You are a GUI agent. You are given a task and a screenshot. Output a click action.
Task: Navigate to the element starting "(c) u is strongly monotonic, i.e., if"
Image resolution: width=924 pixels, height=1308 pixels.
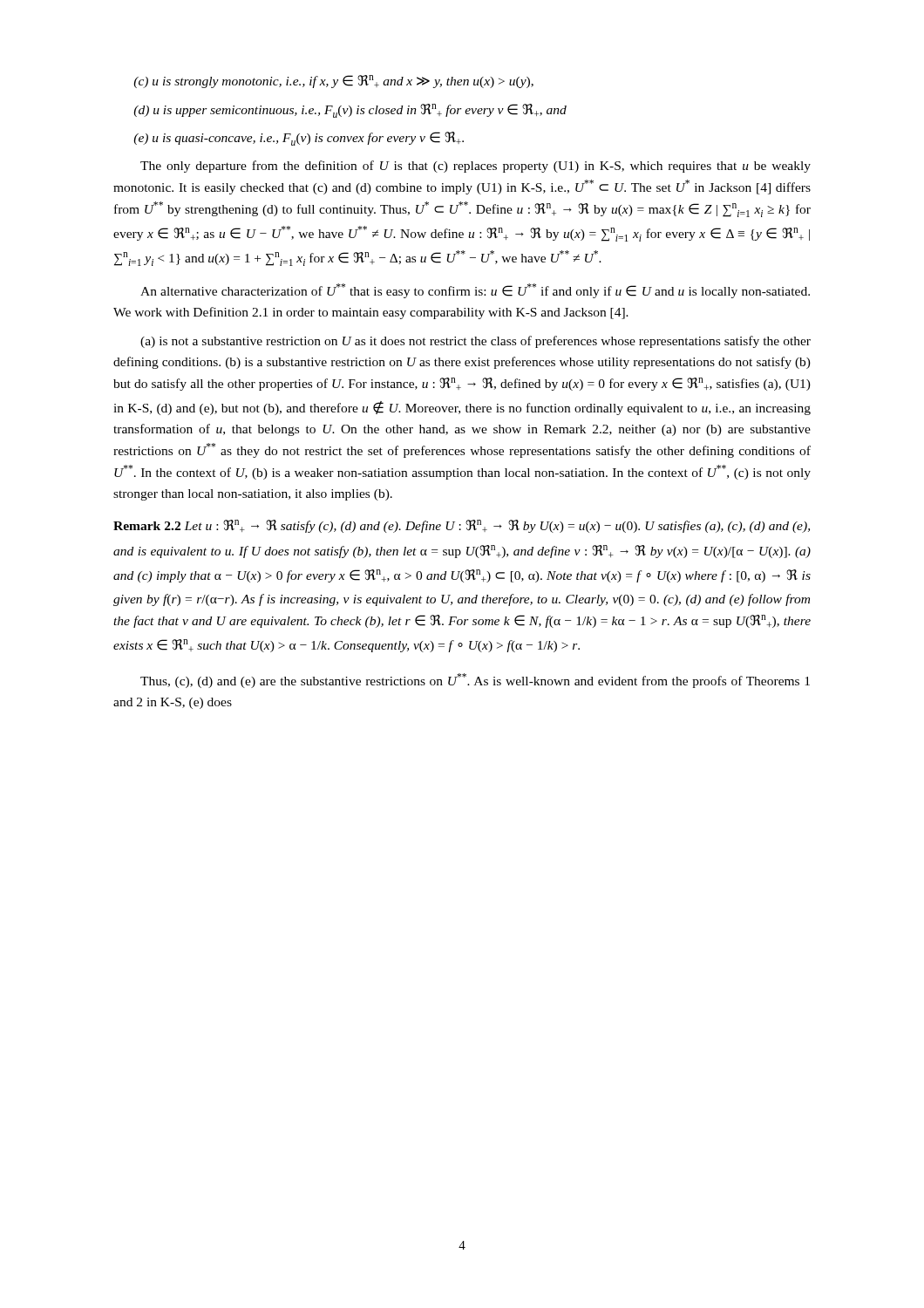(x=324, y=82)
